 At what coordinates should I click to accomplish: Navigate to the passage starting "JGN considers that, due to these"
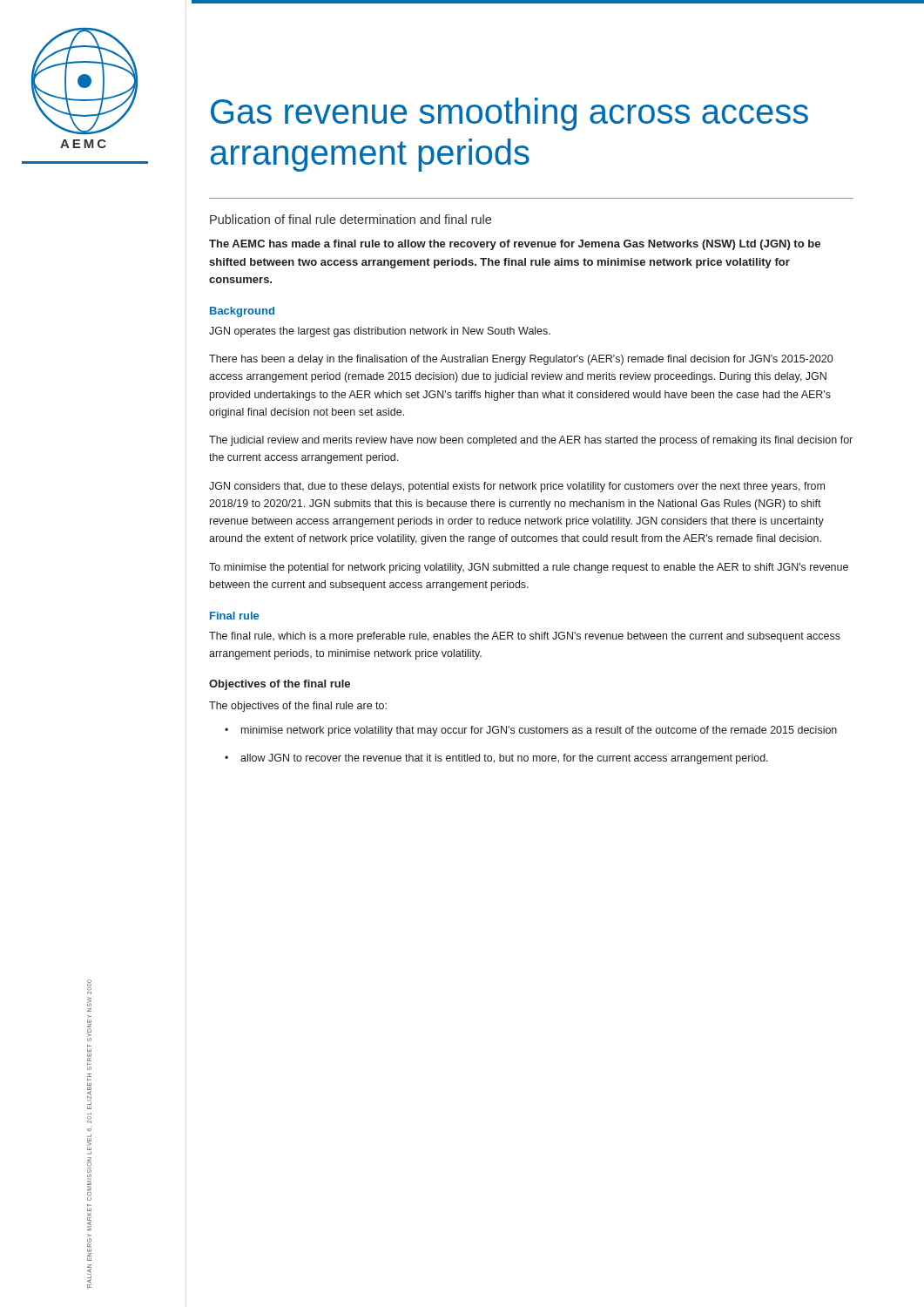coord(517,512)
